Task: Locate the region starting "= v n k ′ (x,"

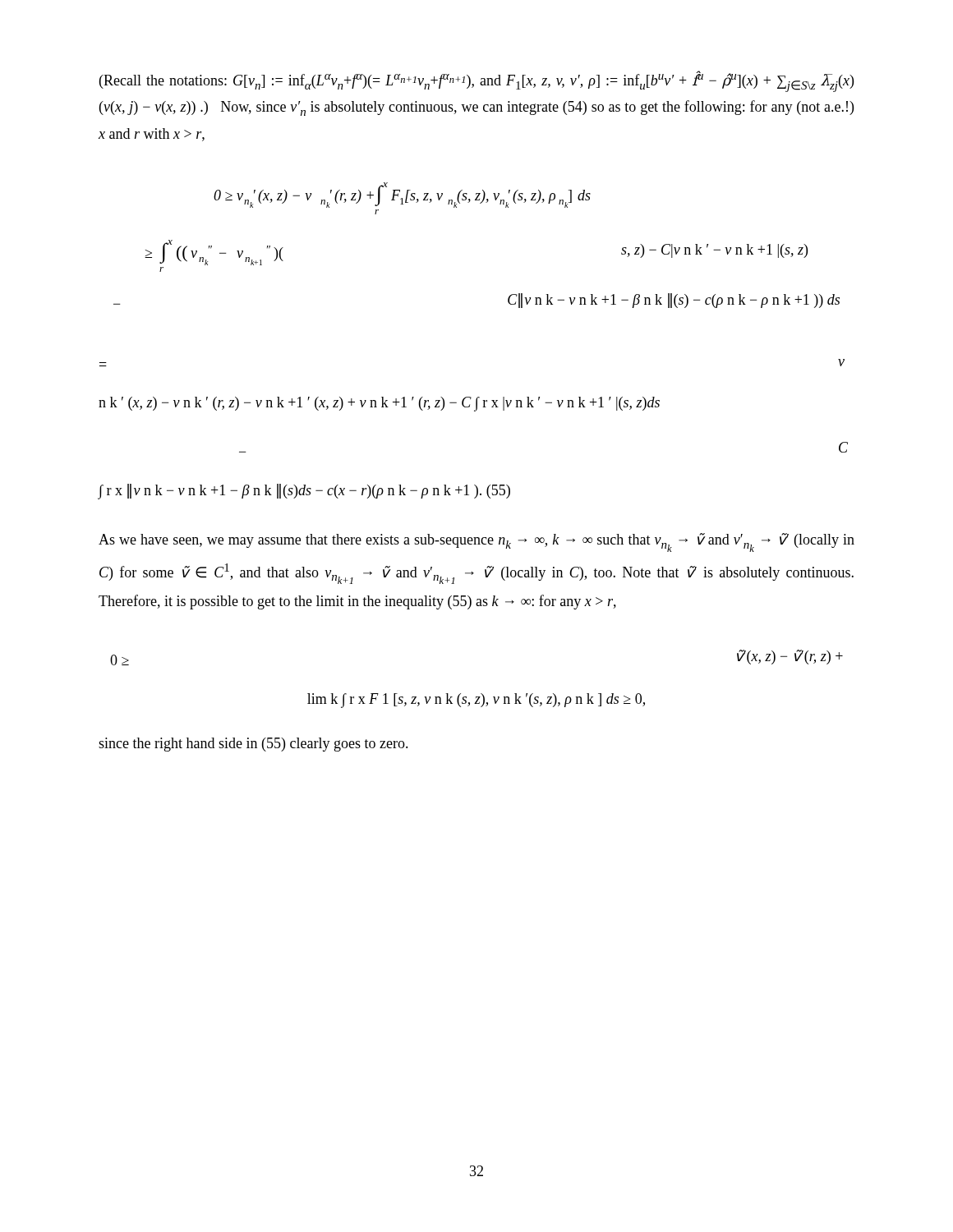Action: [103, 363]
